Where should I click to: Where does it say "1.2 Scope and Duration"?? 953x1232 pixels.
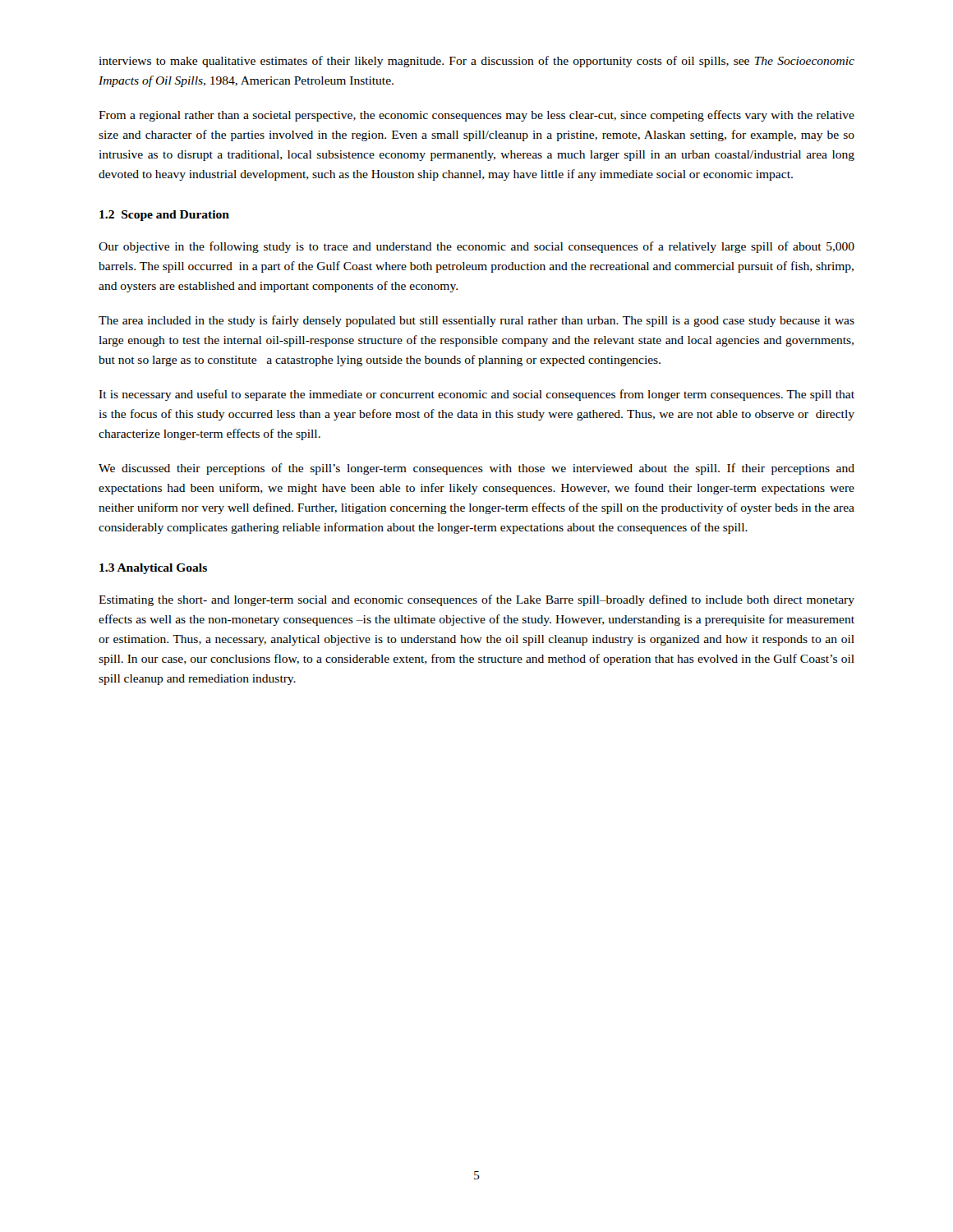pyautogui.click(x=164, y=214)
